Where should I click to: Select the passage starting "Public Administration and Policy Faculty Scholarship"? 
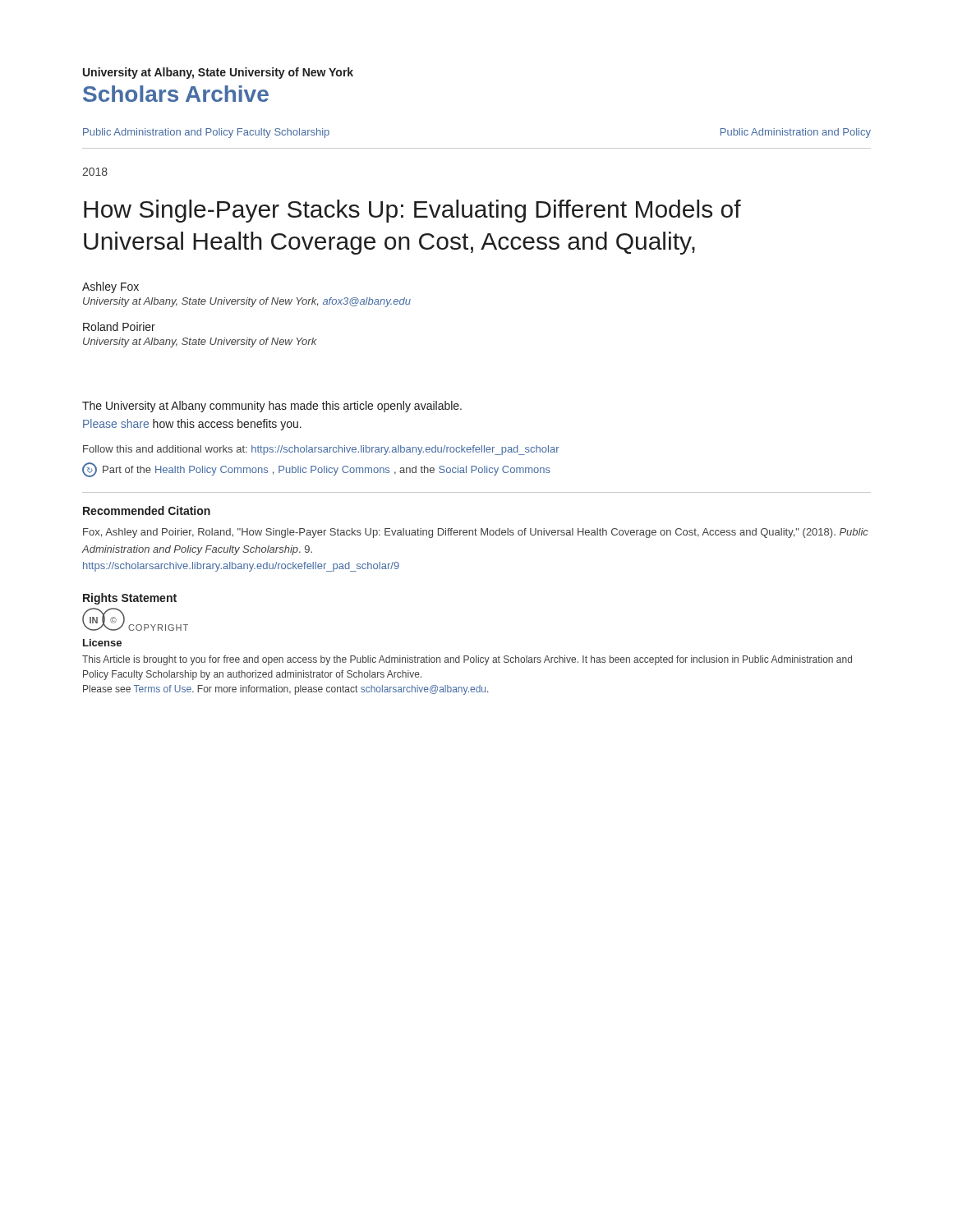click(x=206, y=131)
